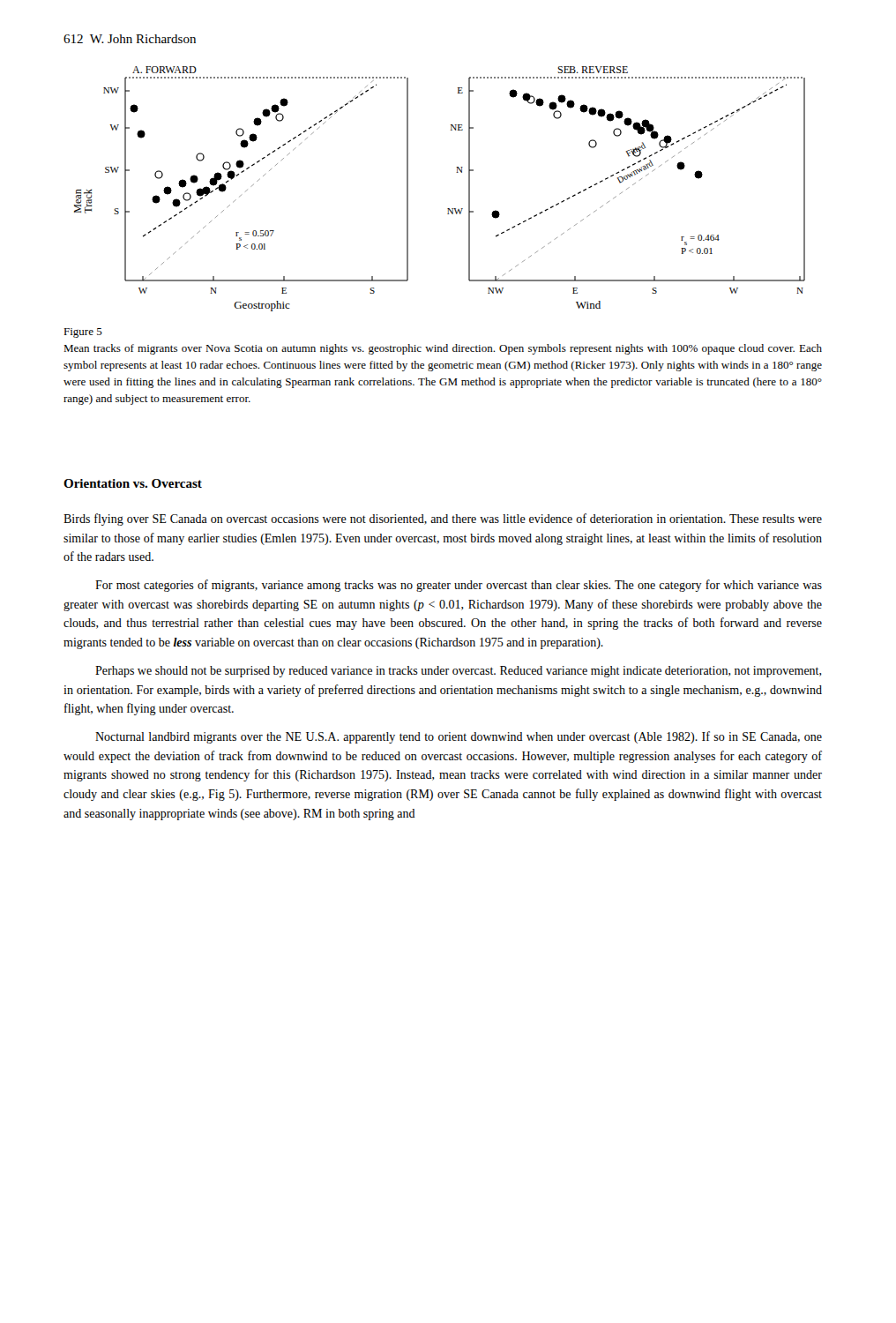The width and height of the screenshot is (896, 1323).
Task: Find the section header with the text "Orientation vs. Overcast"
Action: click(133, 483)
